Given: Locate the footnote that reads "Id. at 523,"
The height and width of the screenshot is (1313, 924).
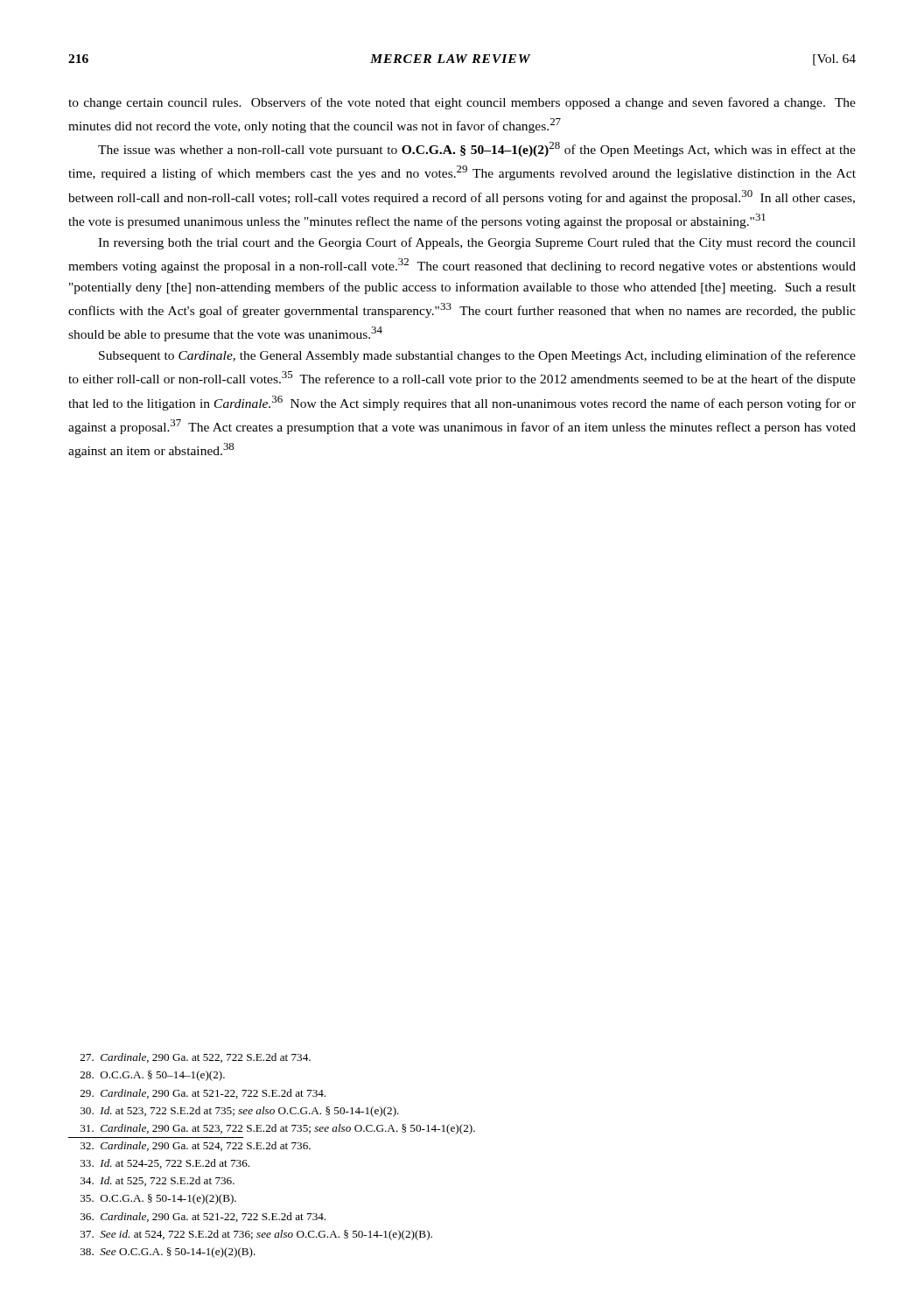Looking at the screenshot, I should point(234,1110).
